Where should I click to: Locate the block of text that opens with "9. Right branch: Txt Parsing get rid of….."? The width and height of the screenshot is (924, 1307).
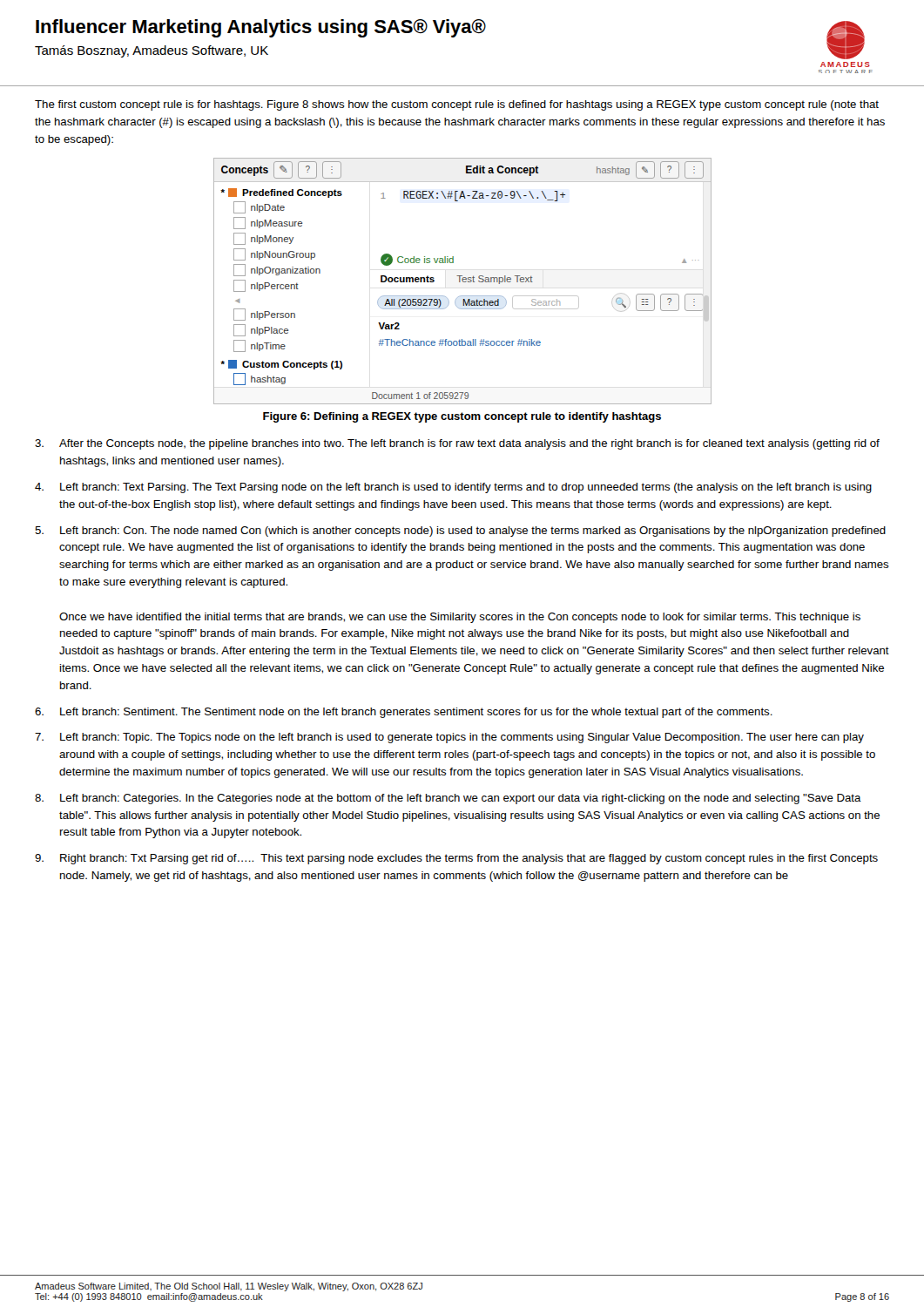pos(462,867)
